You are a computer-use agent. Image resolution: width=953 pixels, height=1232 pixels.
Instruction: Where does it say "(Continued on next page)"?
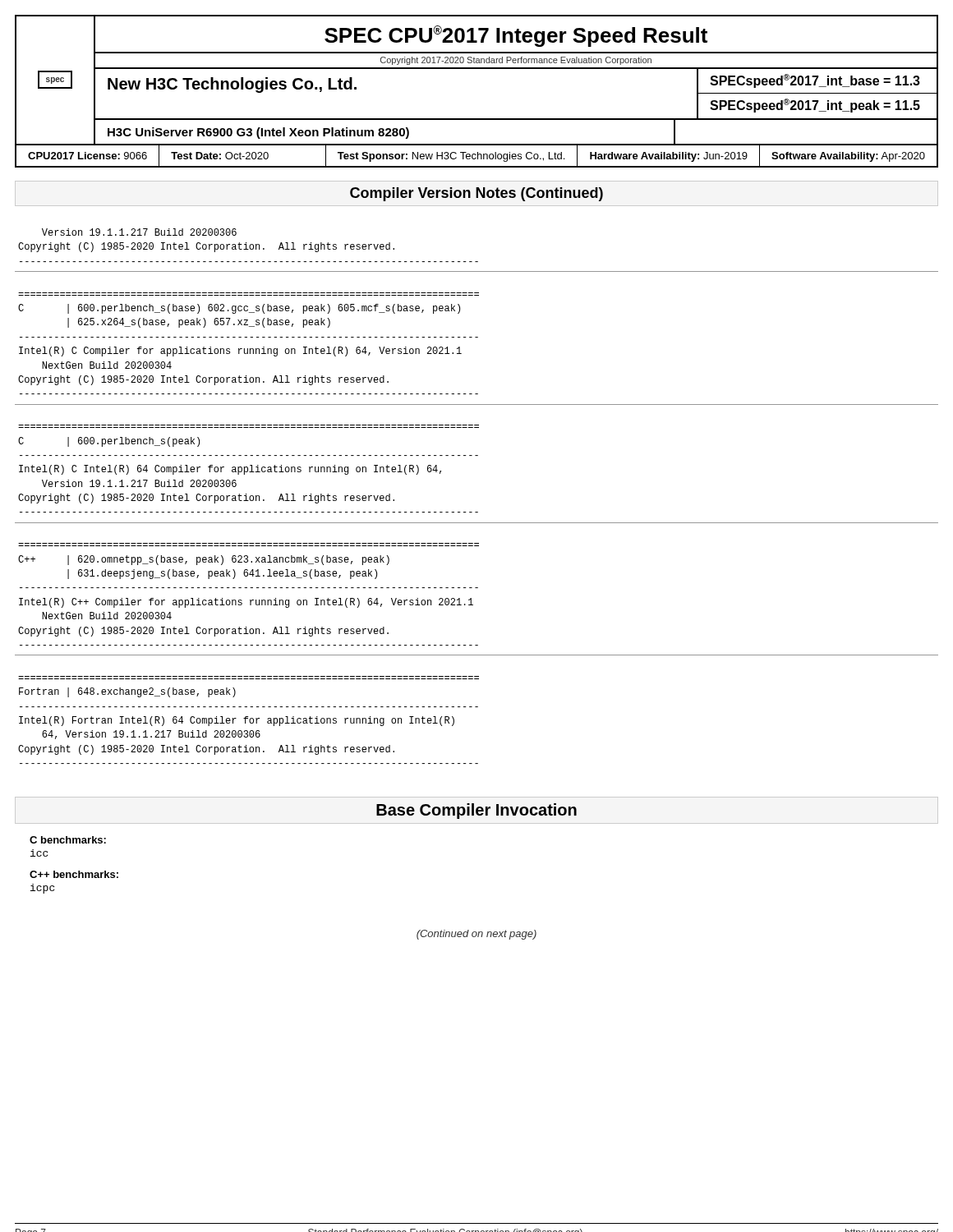[x=476, y=933]
